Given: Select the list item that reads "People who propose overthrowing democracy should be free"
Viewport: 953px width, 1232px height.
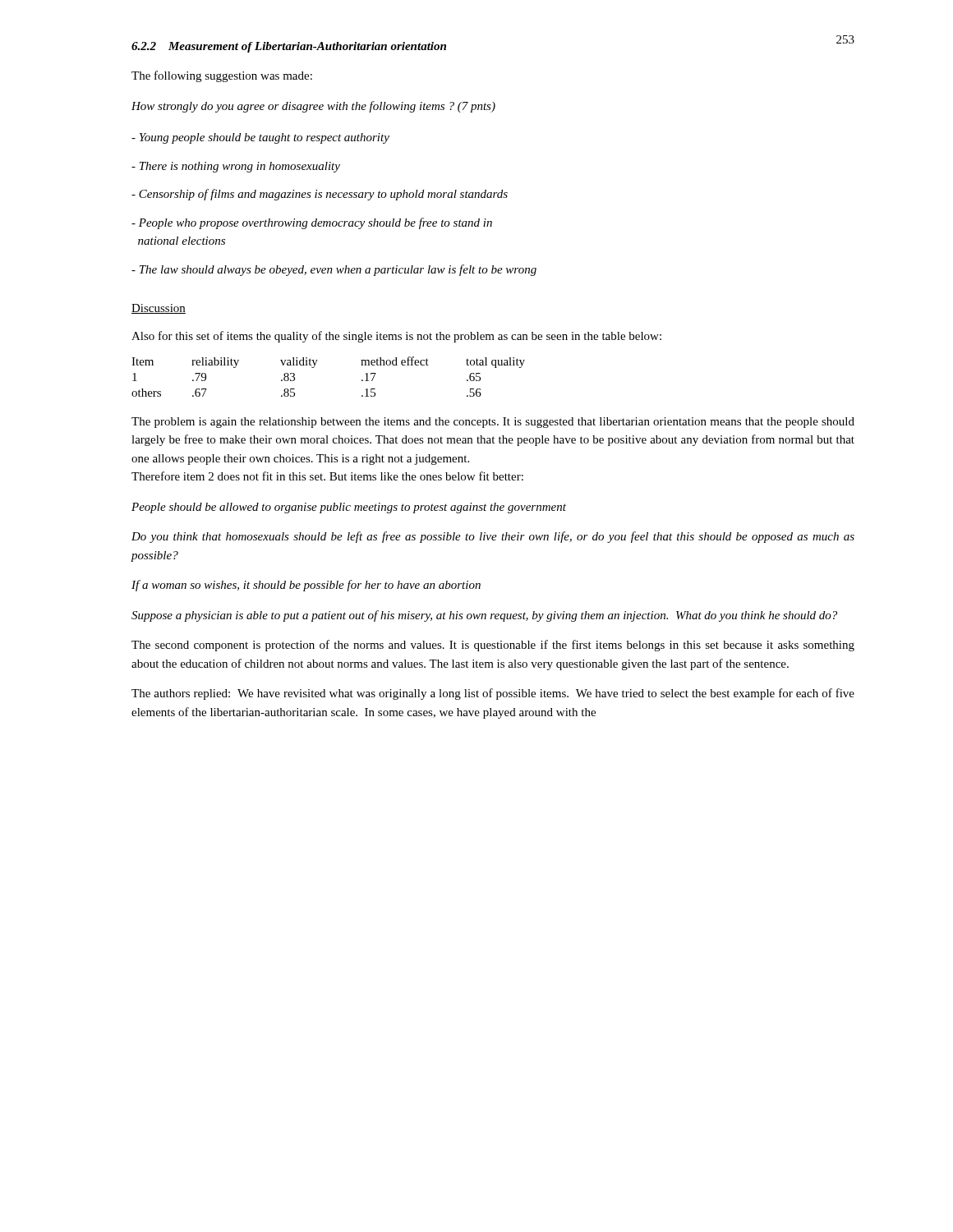Looking at the screenshot, I should [312, 231].
